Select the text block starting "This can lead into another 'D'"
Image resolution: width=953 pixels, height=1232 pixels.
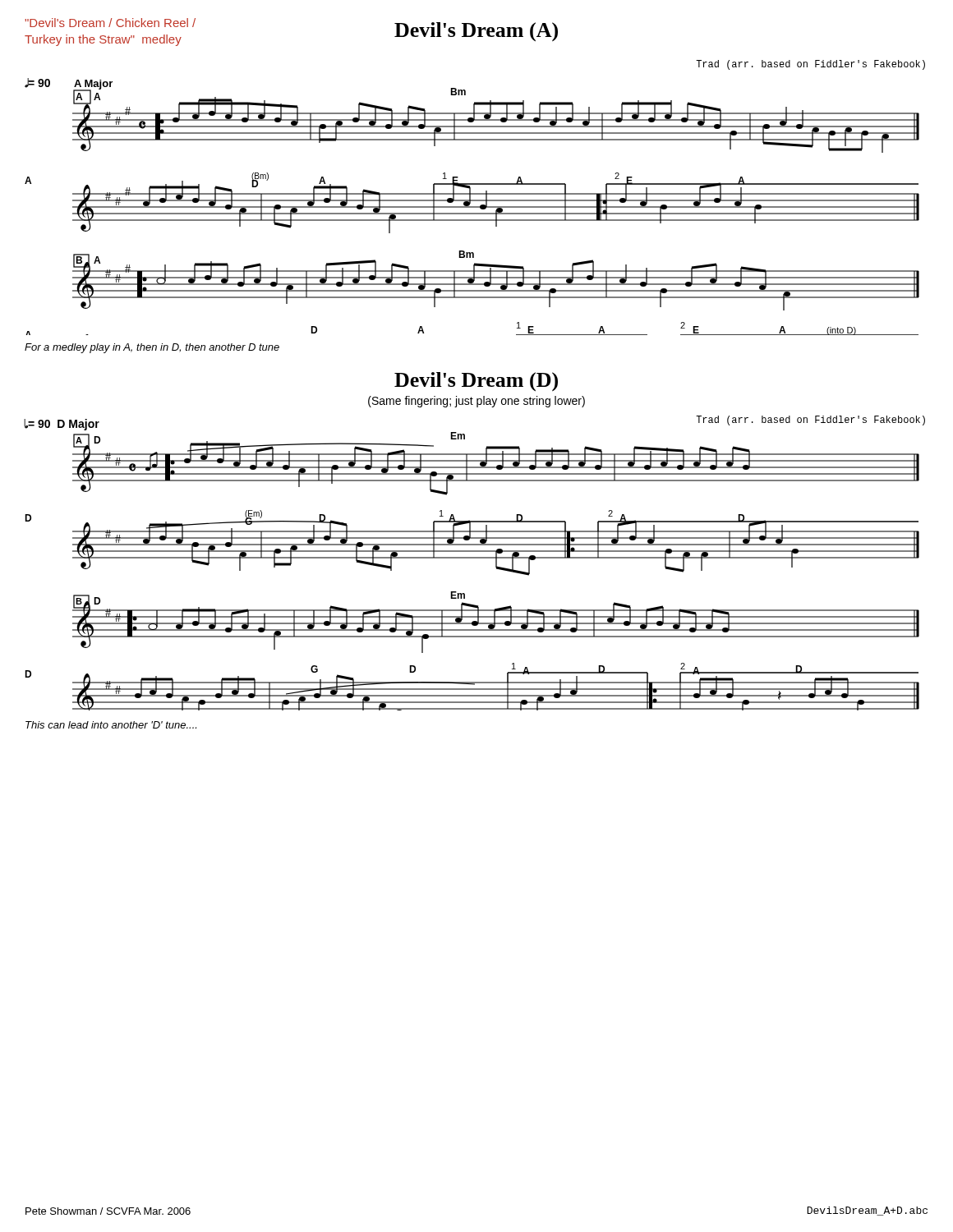(x=111, y=725)
